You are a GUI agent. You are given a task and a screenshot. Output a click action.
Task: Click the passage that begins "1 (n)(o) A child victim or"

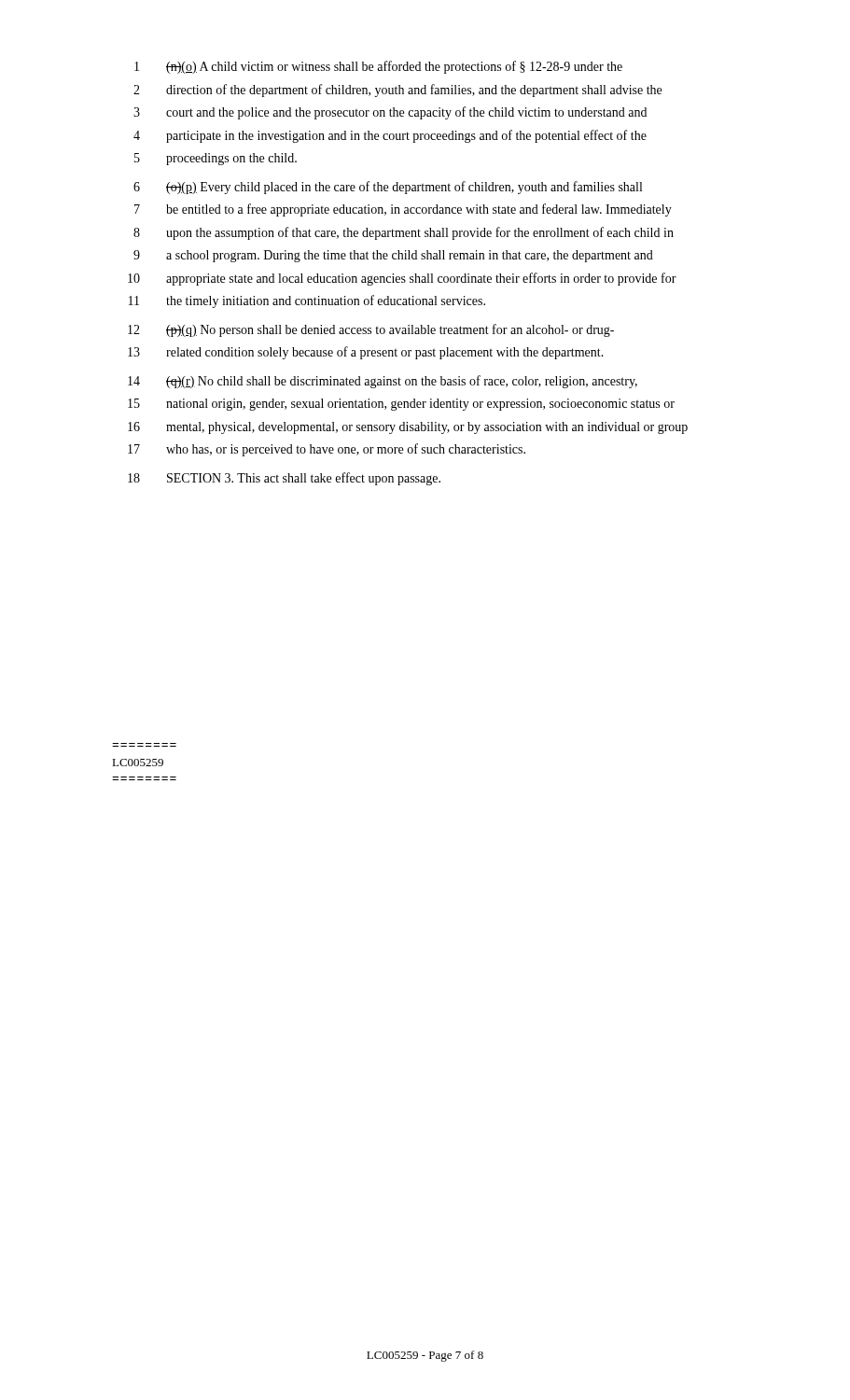point(444,113)
